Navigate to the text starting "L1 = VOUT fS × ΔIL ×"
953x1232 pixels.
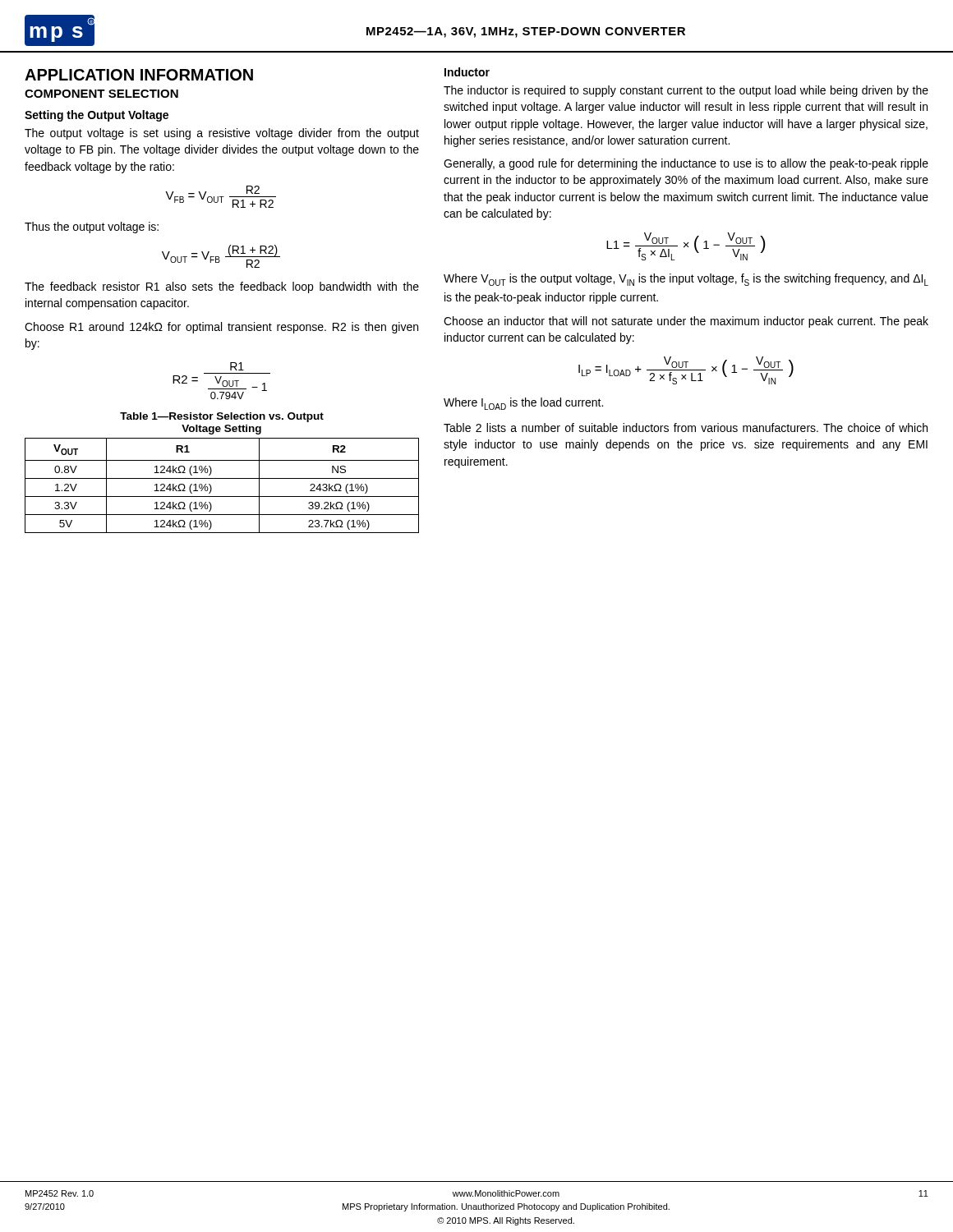686,246
